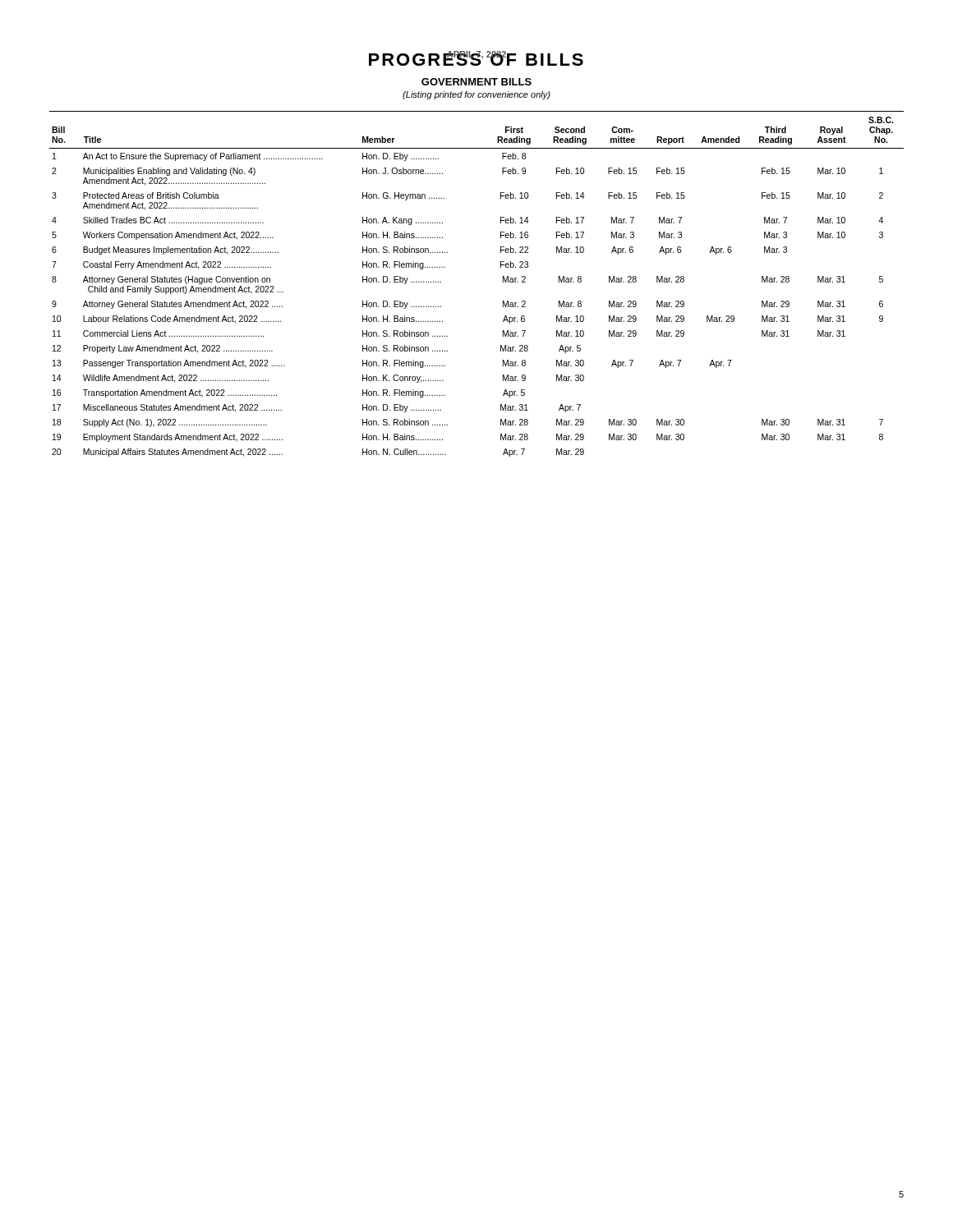Find the text block starting "(Listing printed for"

point(476,94)
